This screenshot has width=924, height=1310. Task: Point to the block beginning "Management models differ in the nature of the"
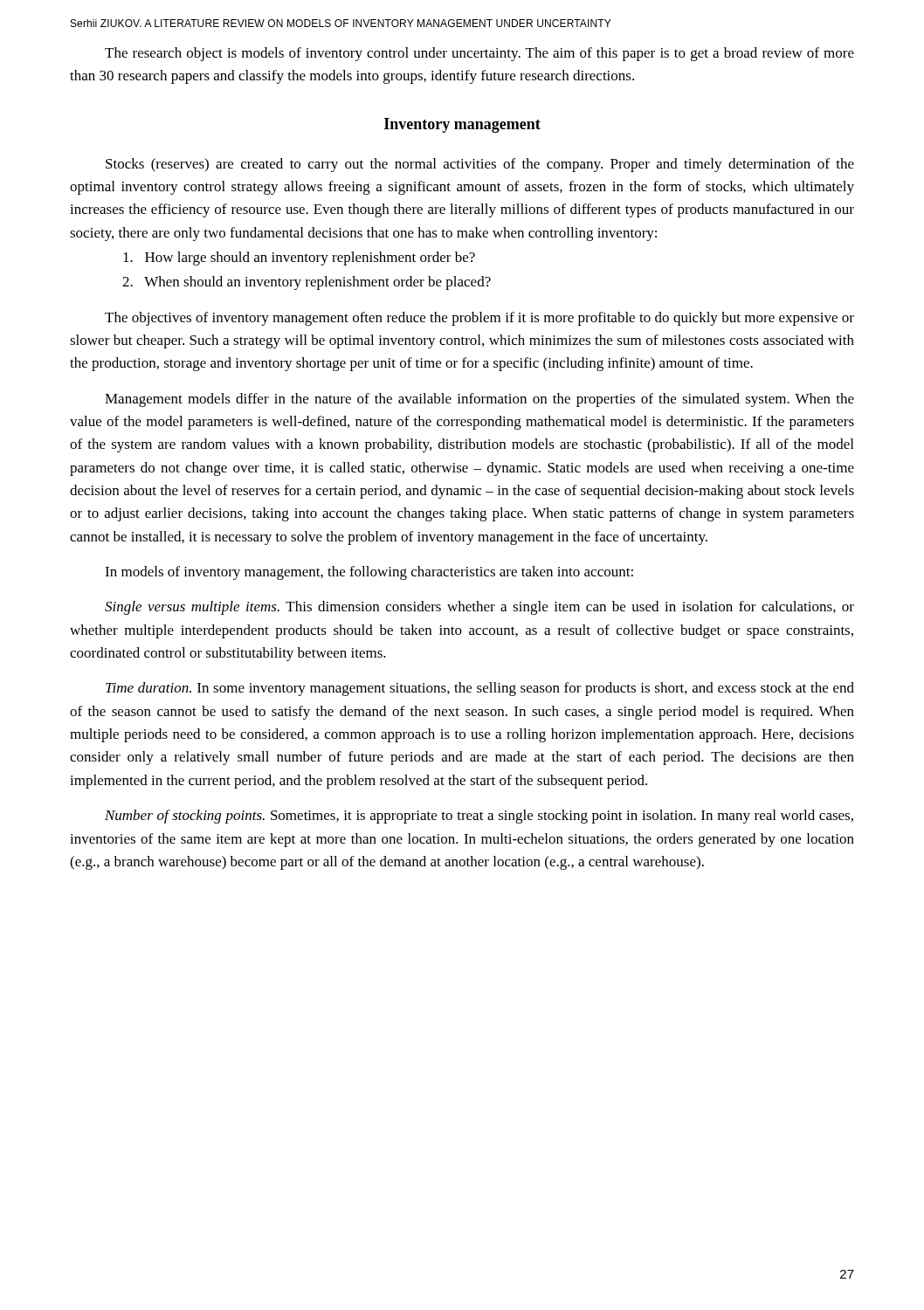462,467
